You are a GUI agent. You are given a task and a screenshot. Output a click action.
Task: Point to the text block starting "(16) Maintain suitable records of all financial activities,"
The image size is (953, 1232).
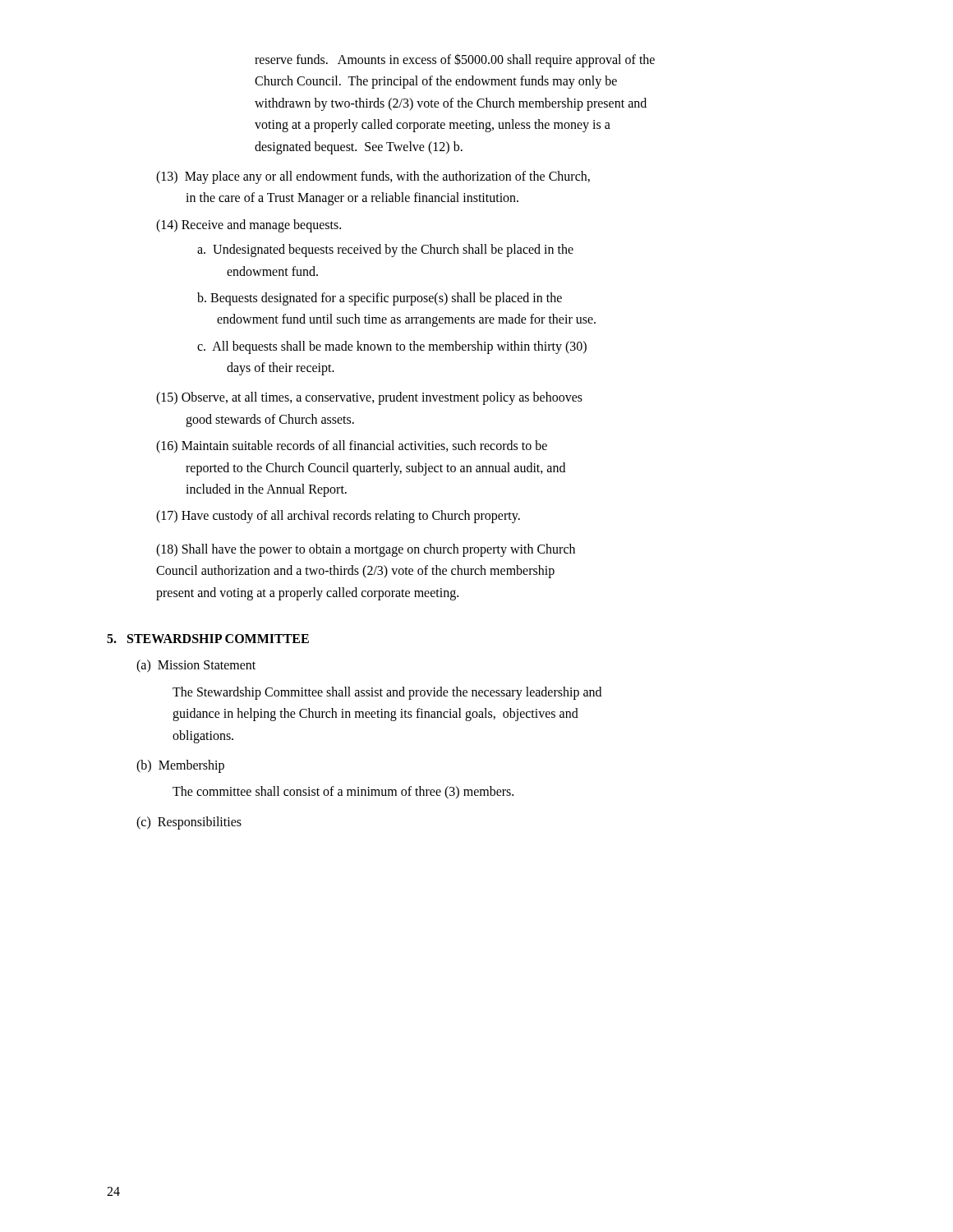[361, 470]
